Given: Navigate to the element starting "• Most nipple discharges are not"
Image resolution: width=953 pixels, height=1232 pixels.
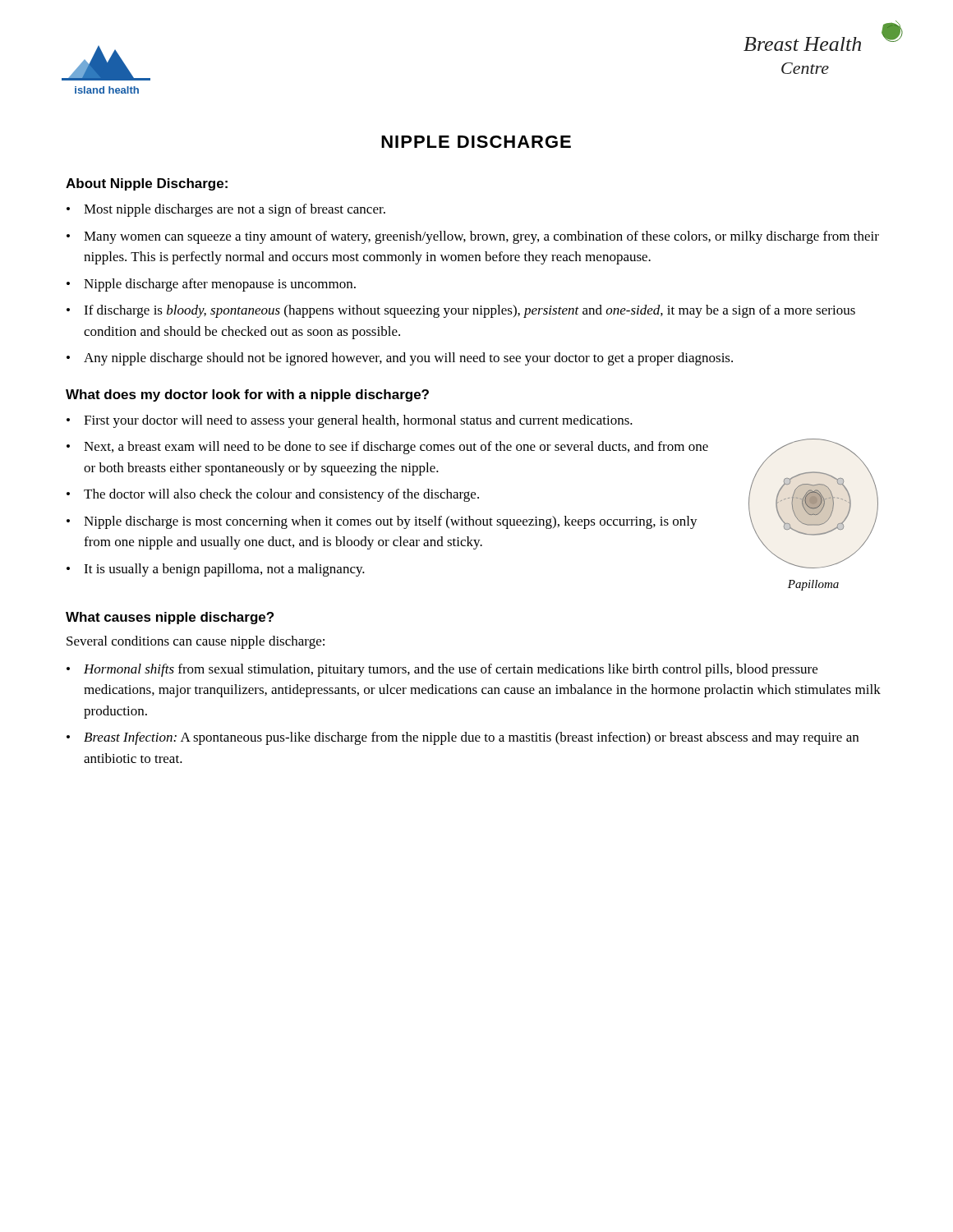Looking at the screenshot, I should click(226, 209).
